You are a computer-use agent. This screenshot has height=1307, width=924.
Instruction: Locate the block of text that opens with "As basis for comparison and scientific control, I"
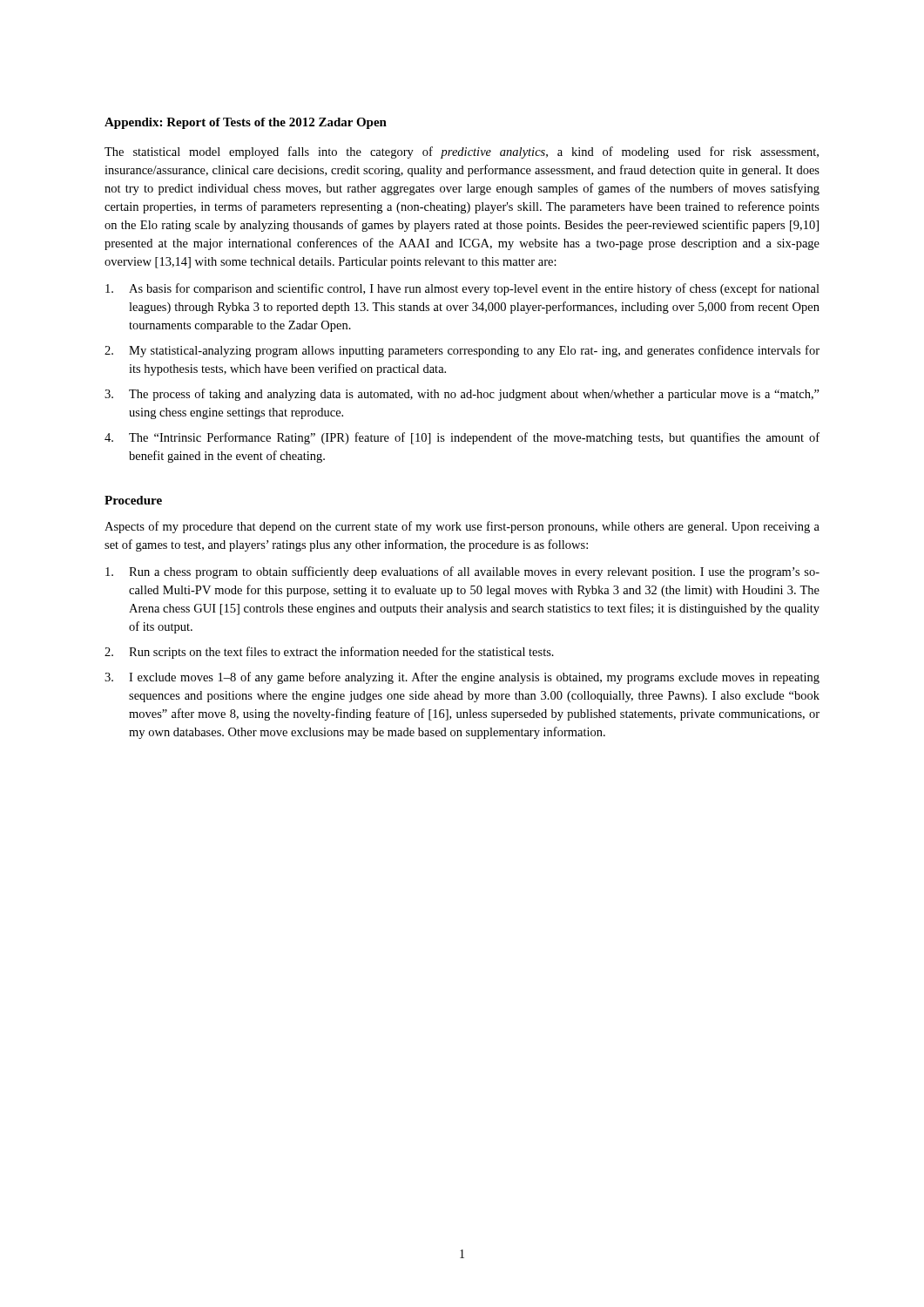click(462, 307)
